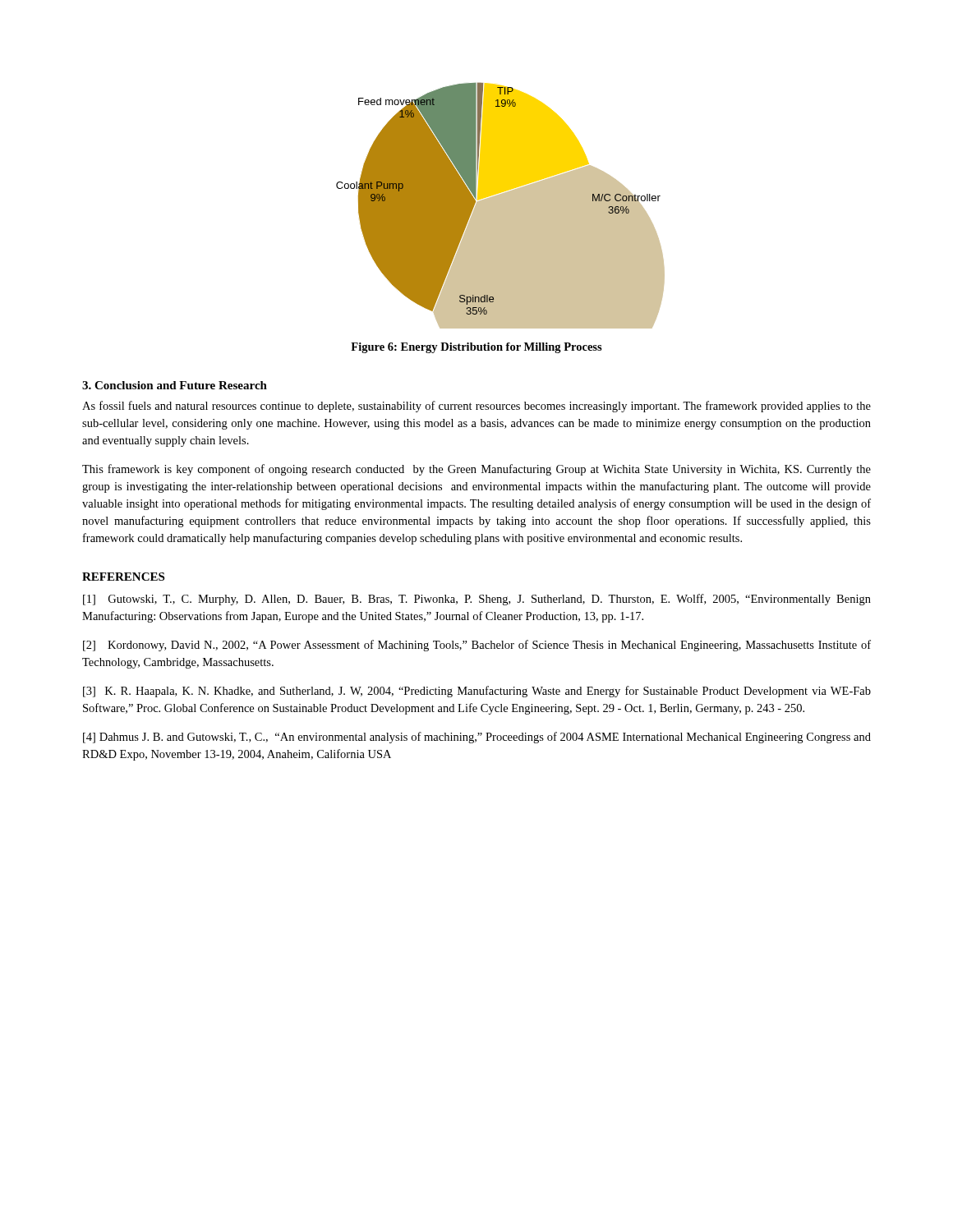Click on the text block that says "This framework is key"
The image size is (953, 1232).
tap(476, 504)
